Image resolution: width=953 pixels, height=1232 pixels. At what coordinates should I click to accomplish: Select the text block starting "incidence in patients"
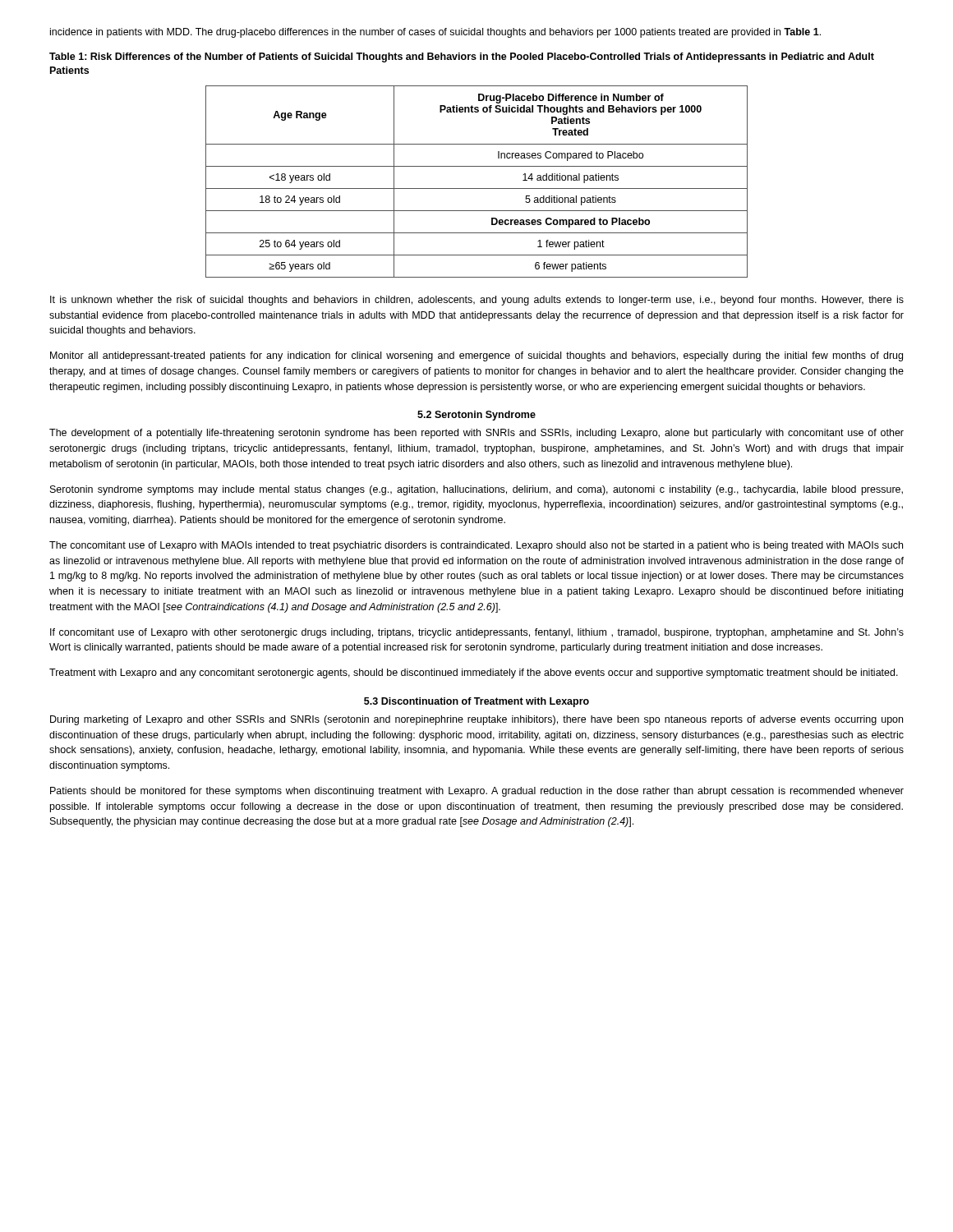435,32
